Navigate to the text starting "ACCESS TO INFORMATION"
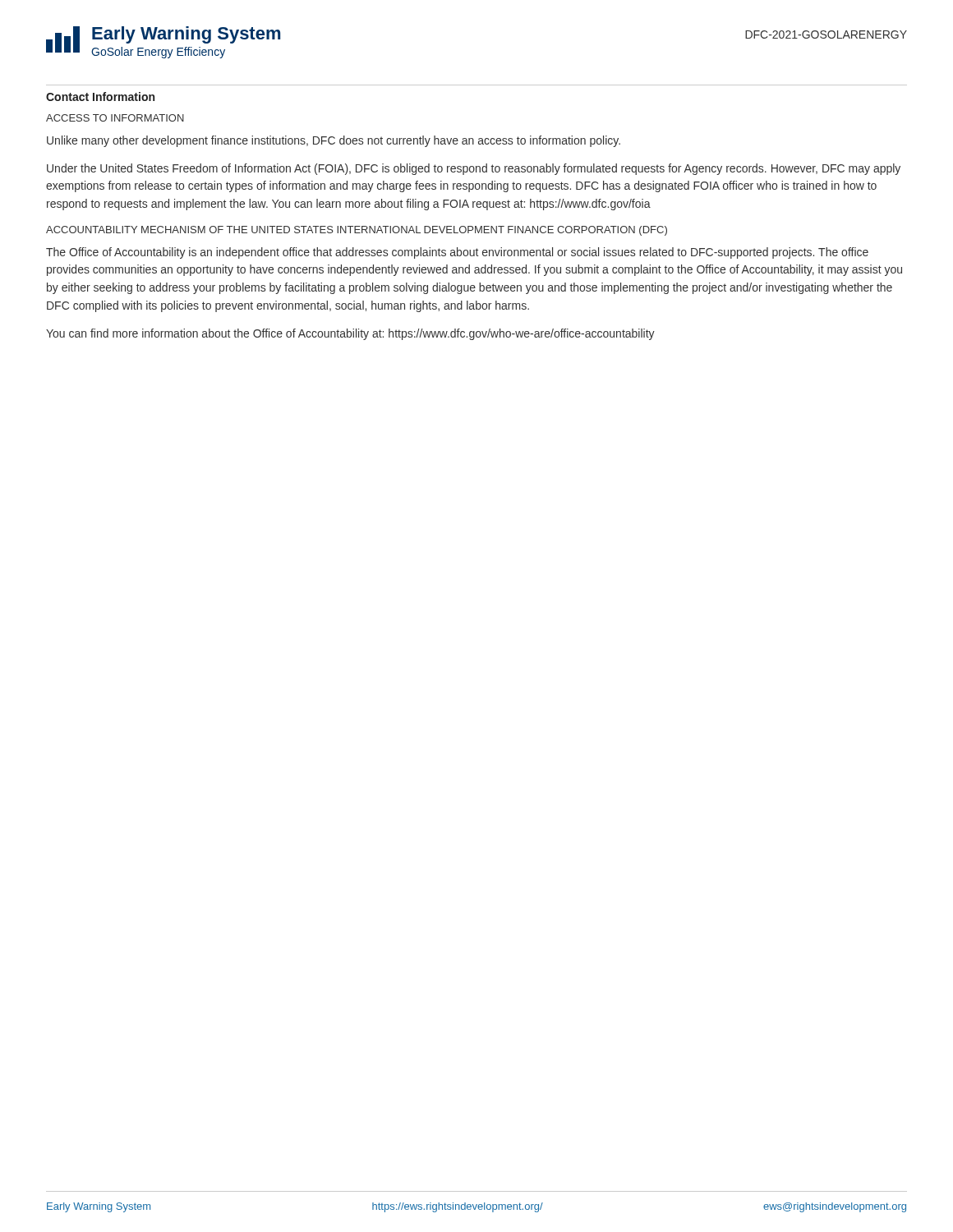 pos(115,118)
